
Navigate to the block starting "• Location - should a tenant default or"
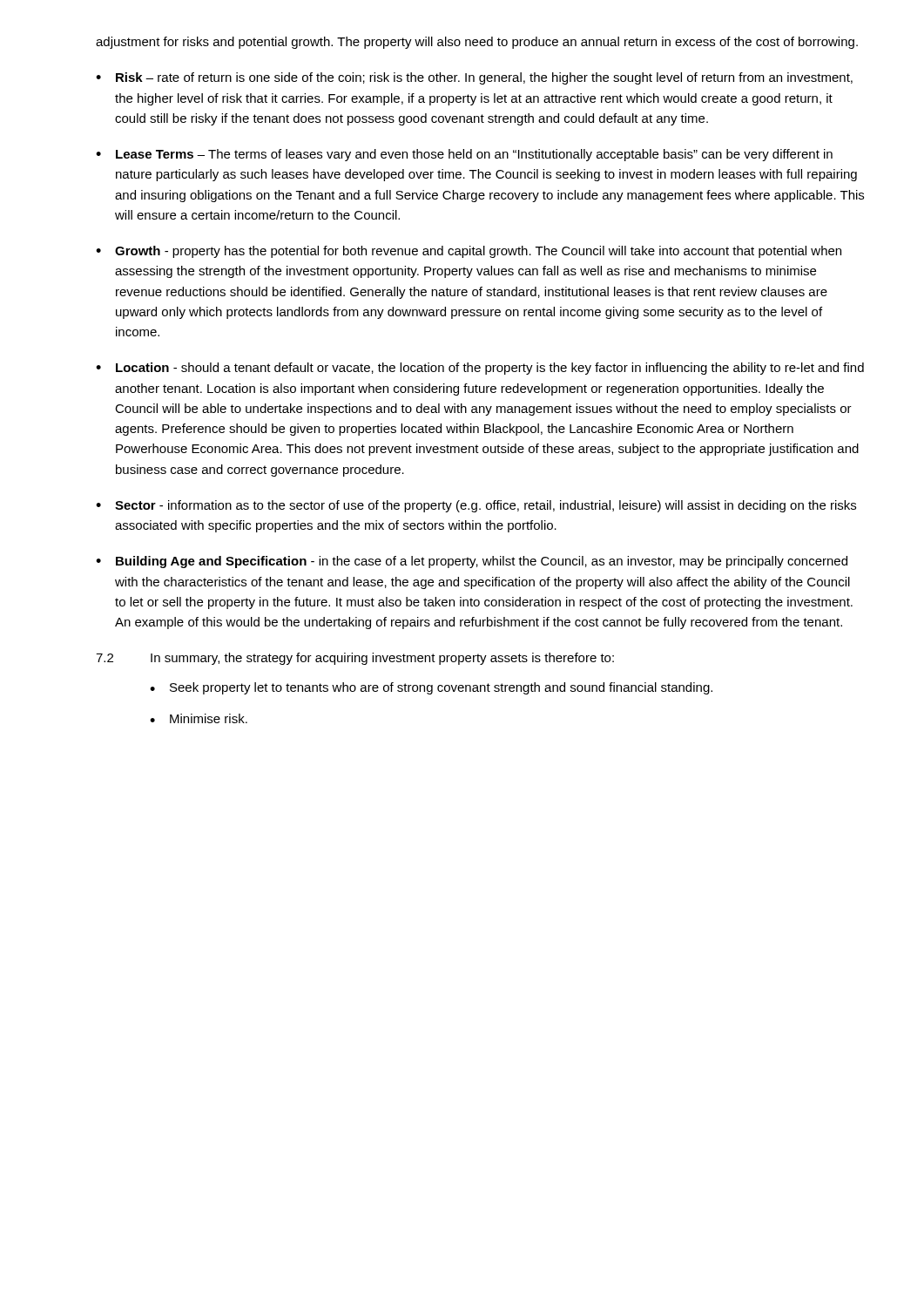click(480, 418)
